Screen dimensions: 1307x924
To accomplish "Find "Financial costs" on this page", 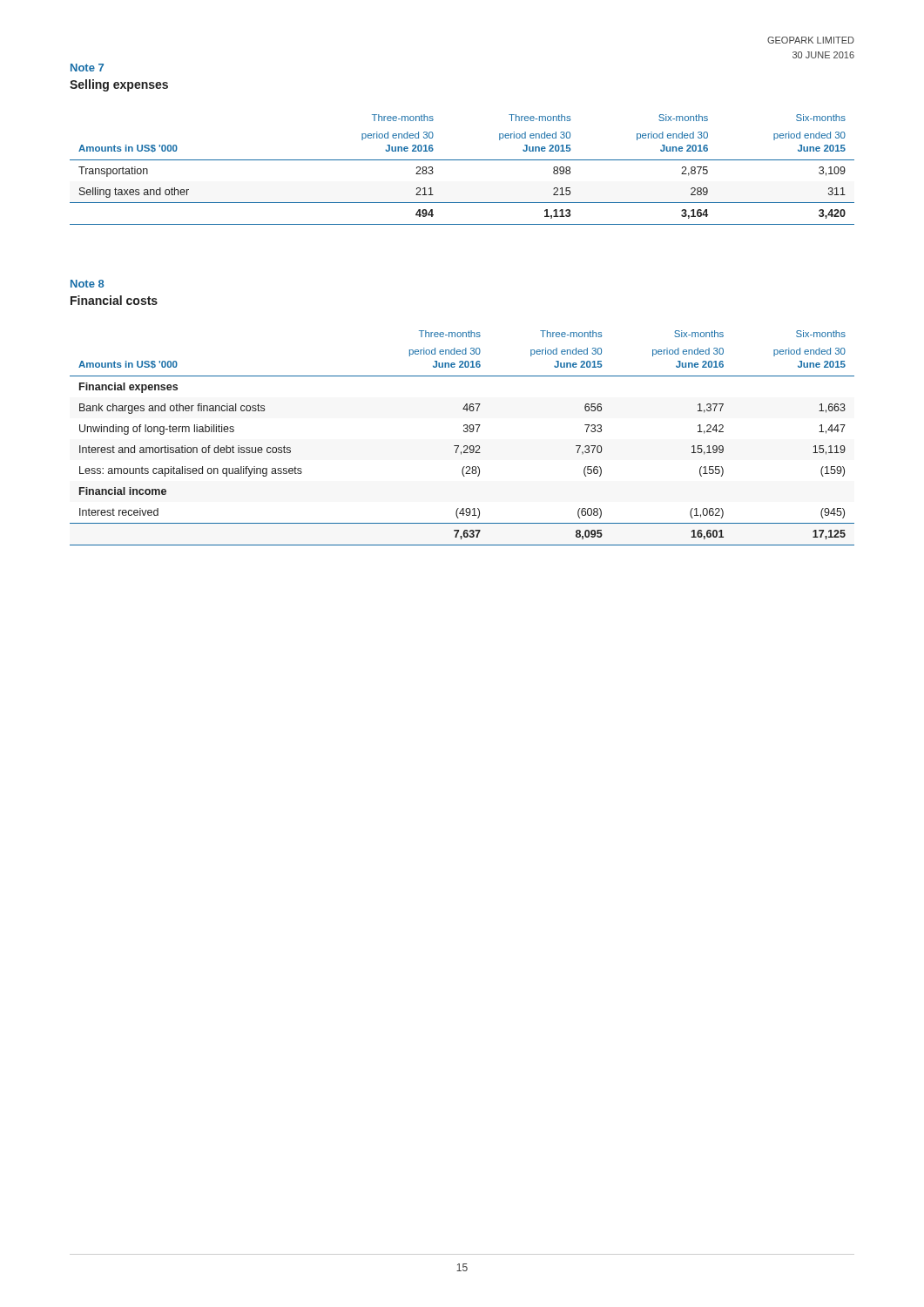I will 114,300.
